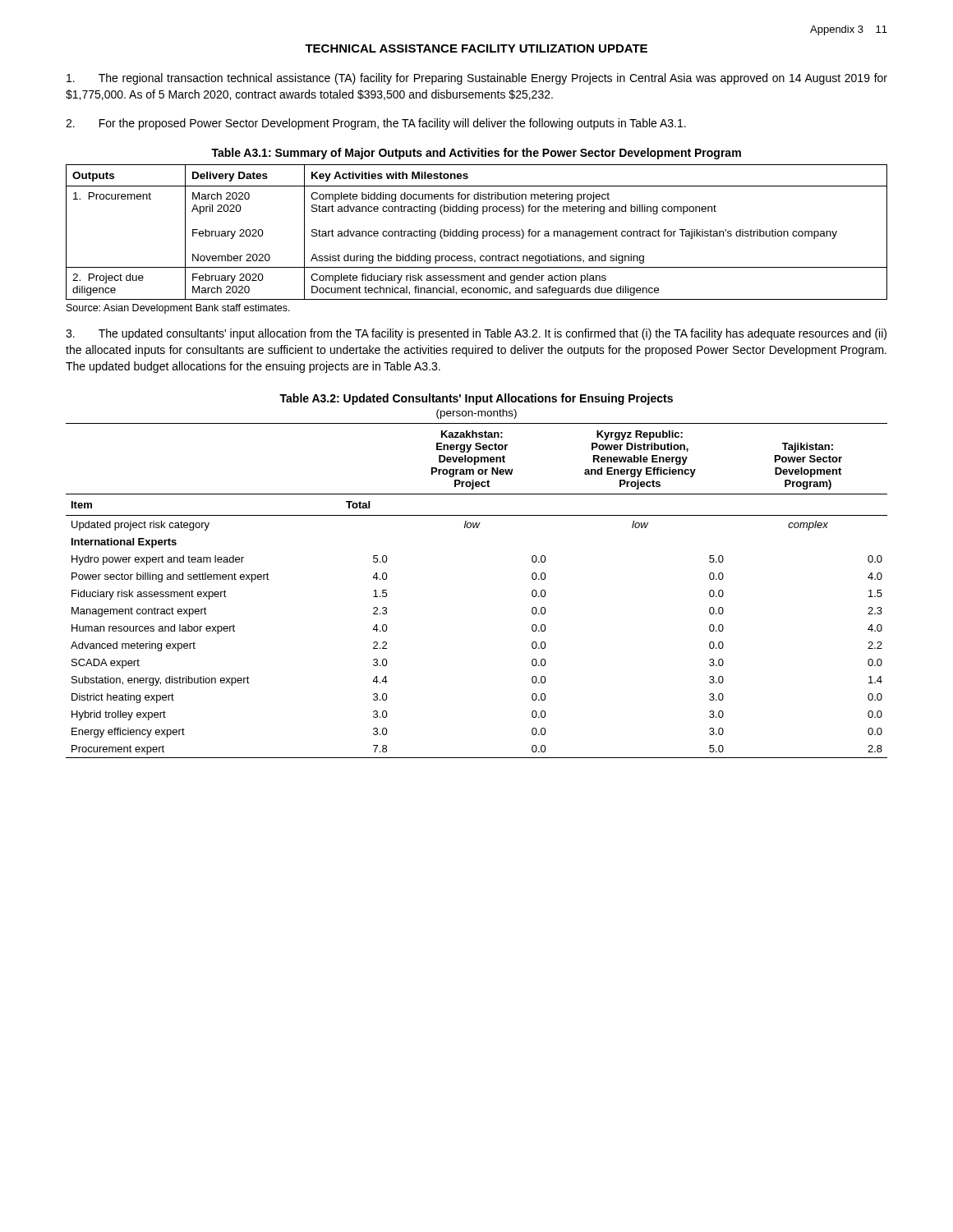Image resolution: width=953 pixels, height=1232 pixels.
Task: Locate the text "TECHNICAL ASSISTANCE FACILITY UTILIZATION UPDATE"
Action: point(476,48)
